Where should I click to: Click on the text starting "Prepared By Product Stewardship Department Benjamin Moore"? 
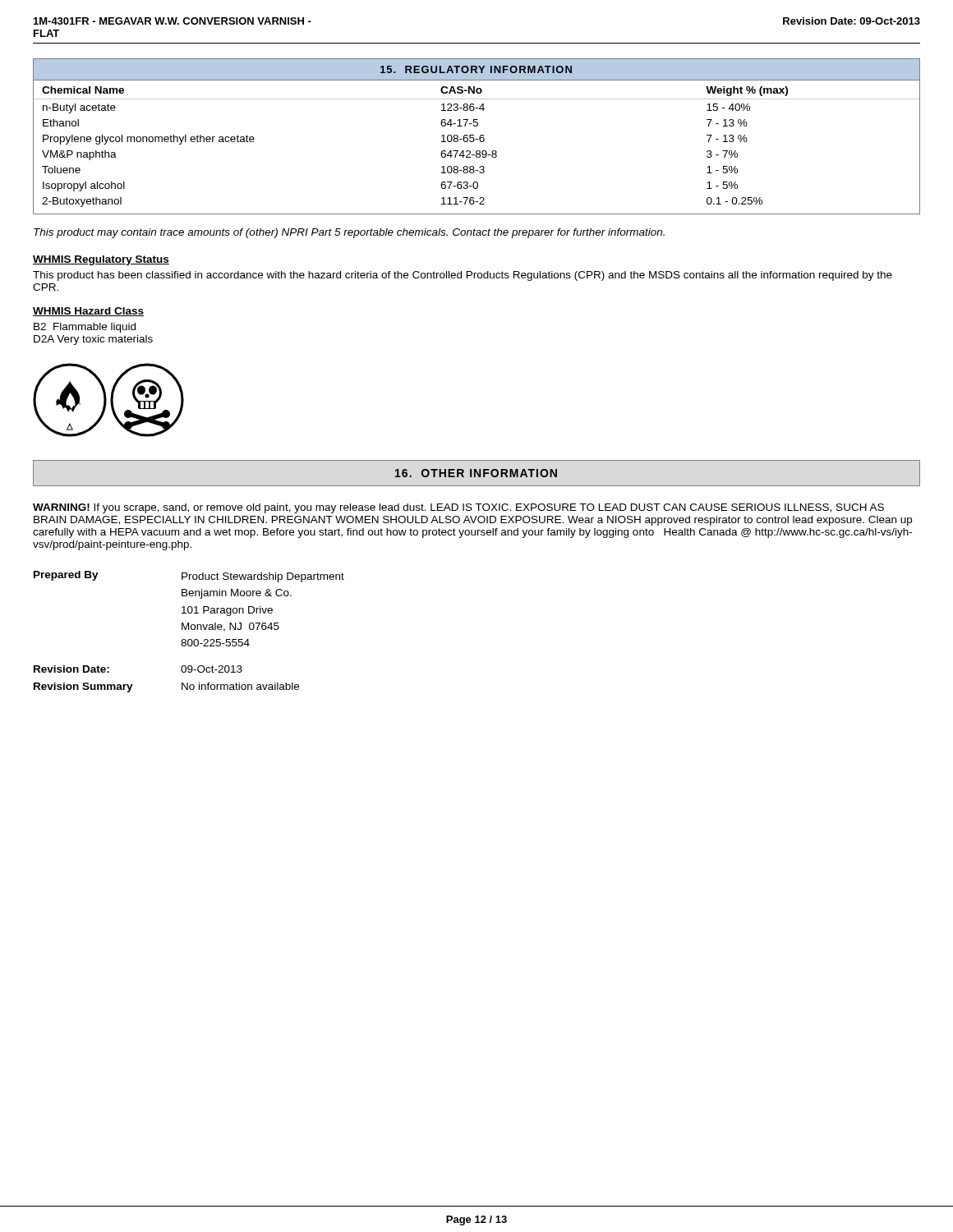click(189, 610)
